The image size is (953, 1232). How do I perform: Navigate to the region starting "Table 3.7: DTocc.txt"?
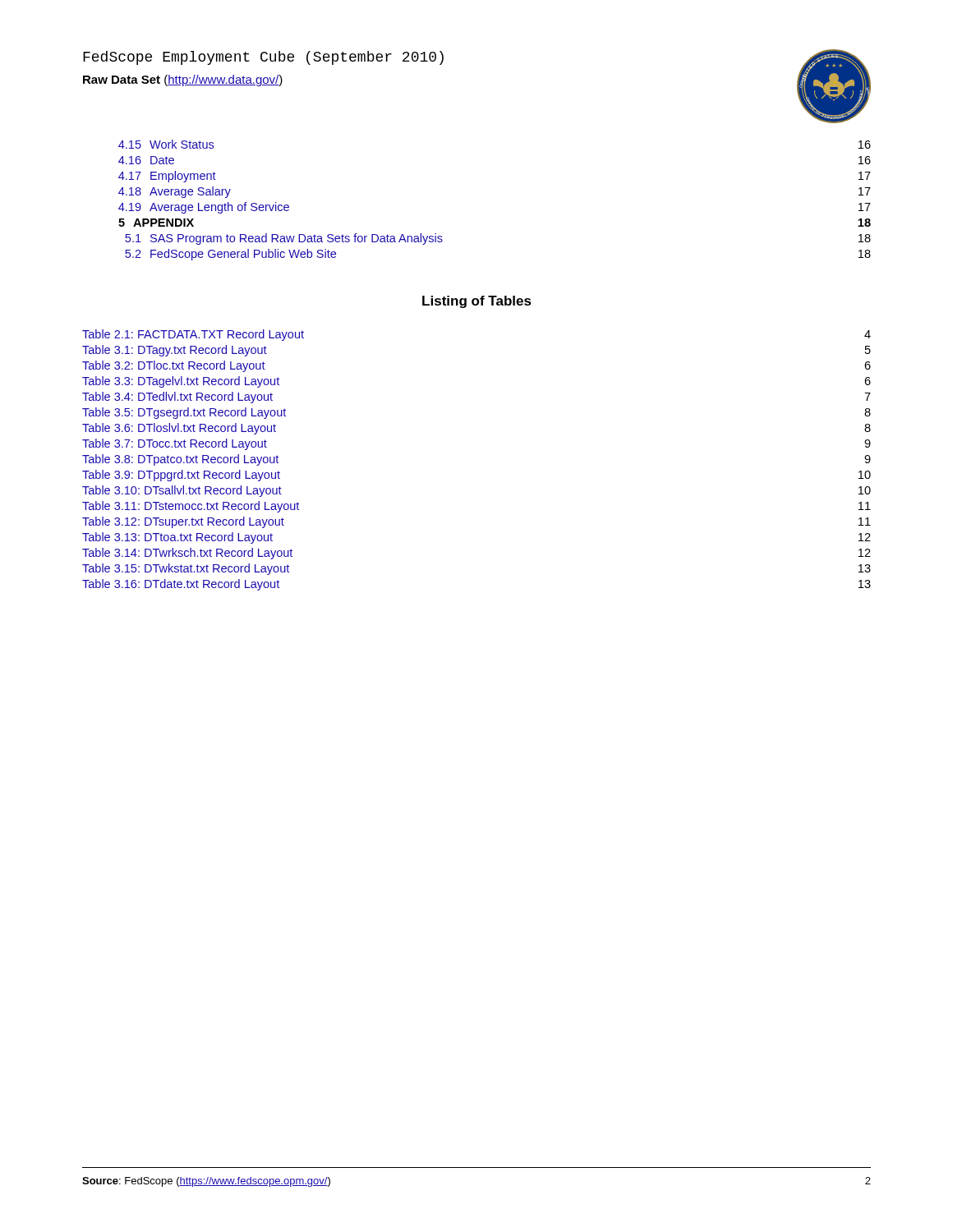point(180,444)
